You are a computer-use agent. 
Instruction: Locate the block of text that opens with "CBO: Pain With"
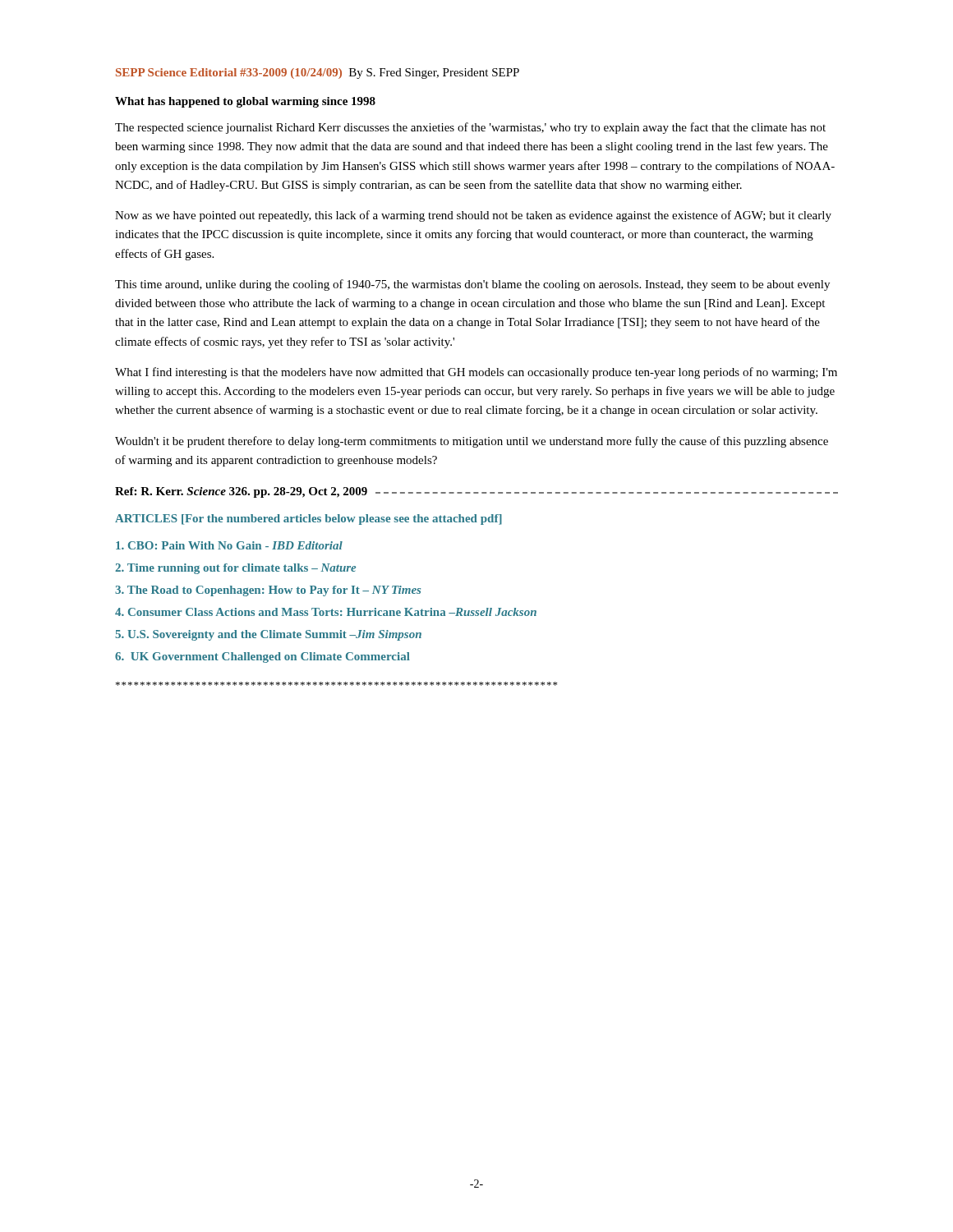229,545
